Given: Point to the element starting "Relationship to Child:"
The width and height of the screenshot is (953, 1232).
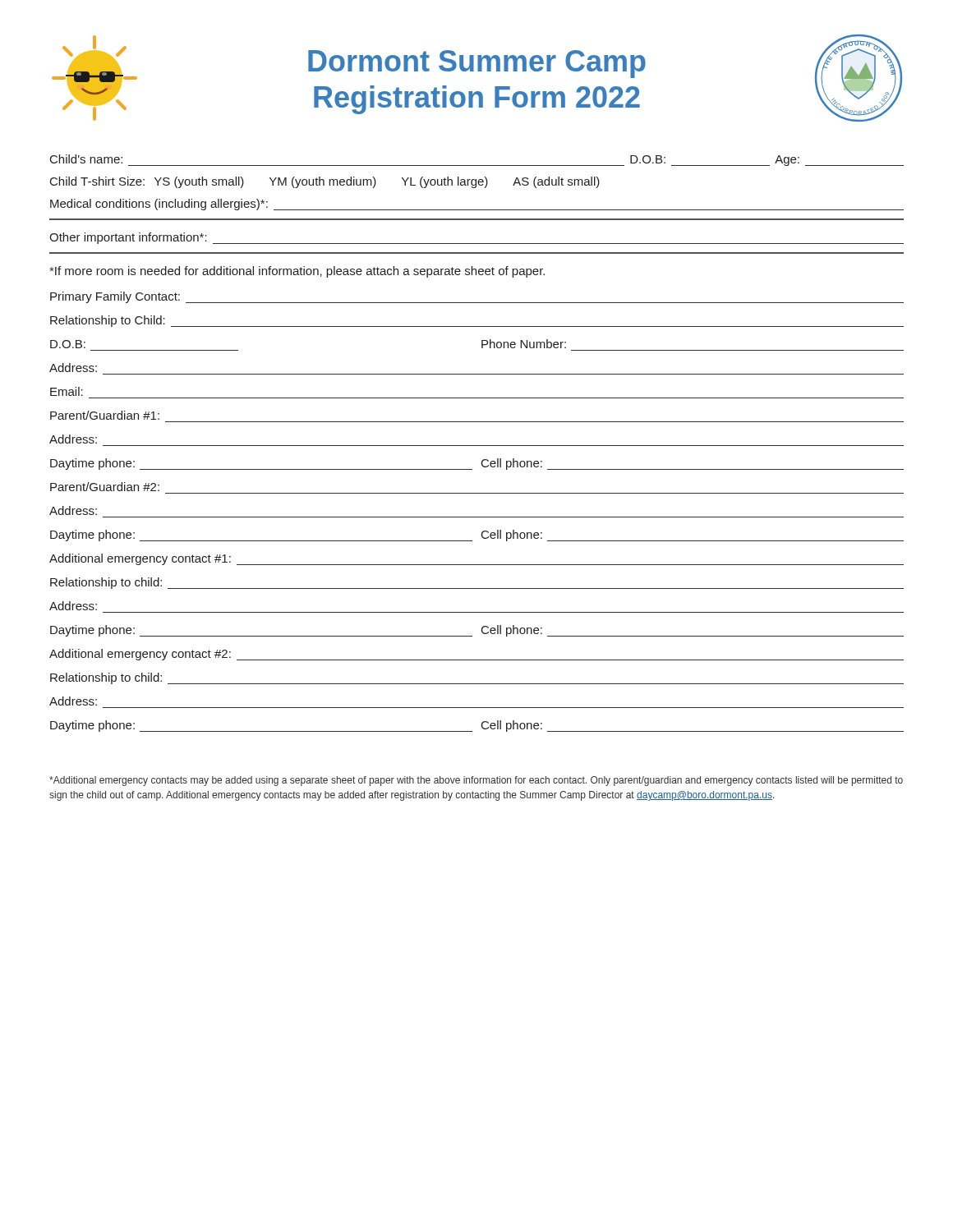Looking at the screenshot, I should coord(476,319).
